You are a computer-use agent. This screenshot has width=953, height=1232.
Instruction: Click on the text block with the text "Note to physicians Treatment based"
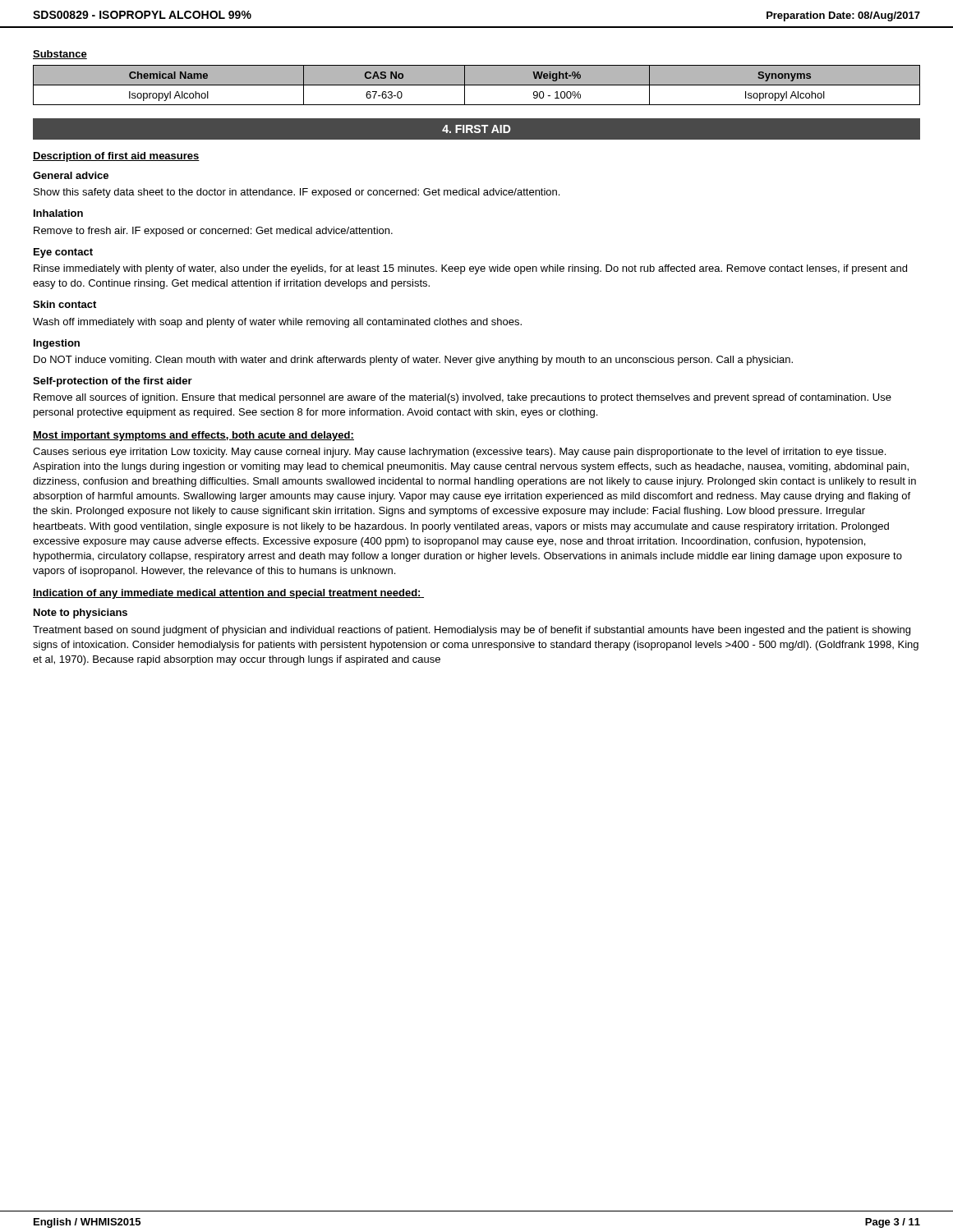coord(476,636)
